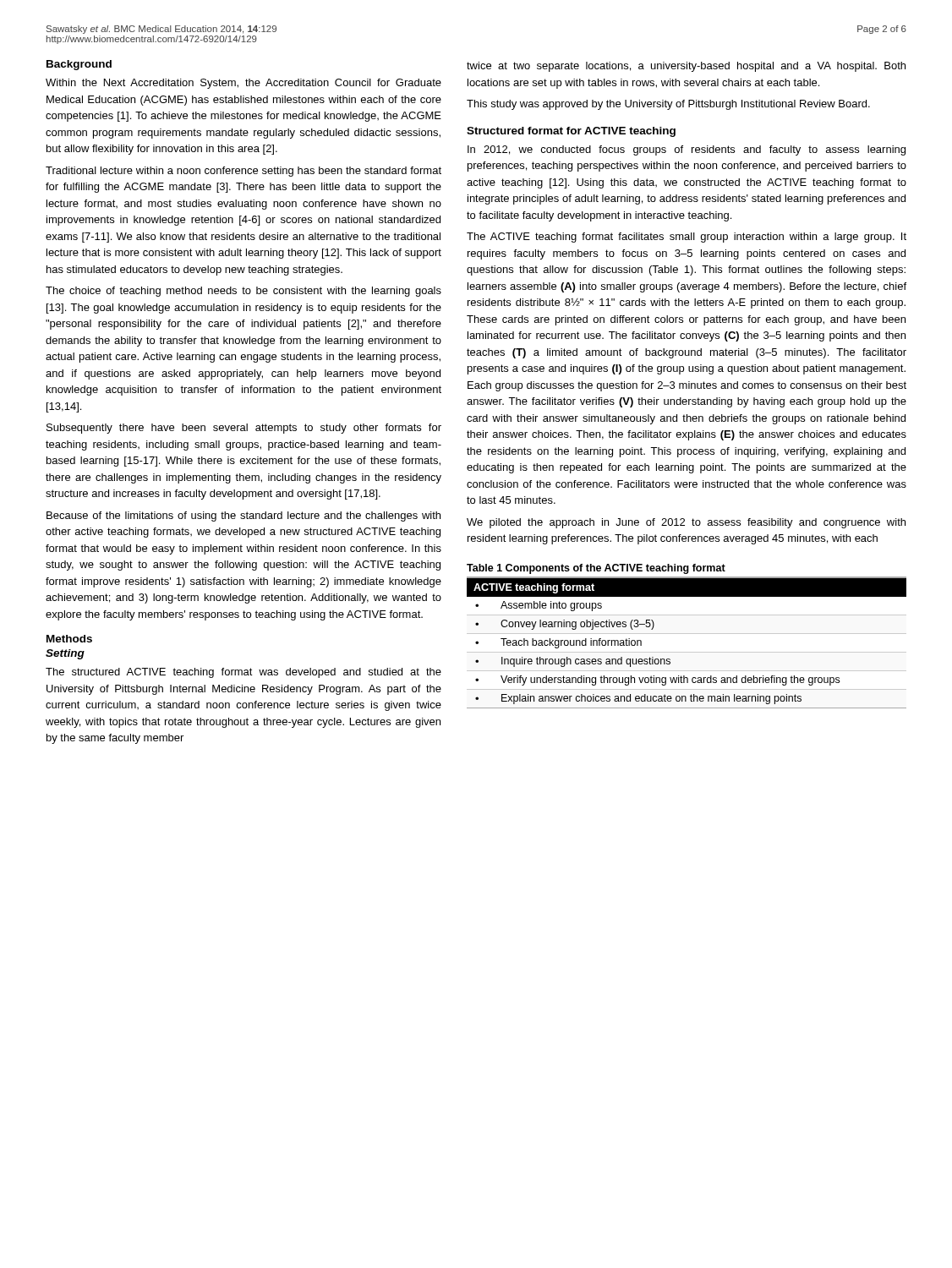Find the text block that says "The structured ACTIVE teaching format was developed"
952x1268 pixels.
pyautogui.click(x=244, y=705)
